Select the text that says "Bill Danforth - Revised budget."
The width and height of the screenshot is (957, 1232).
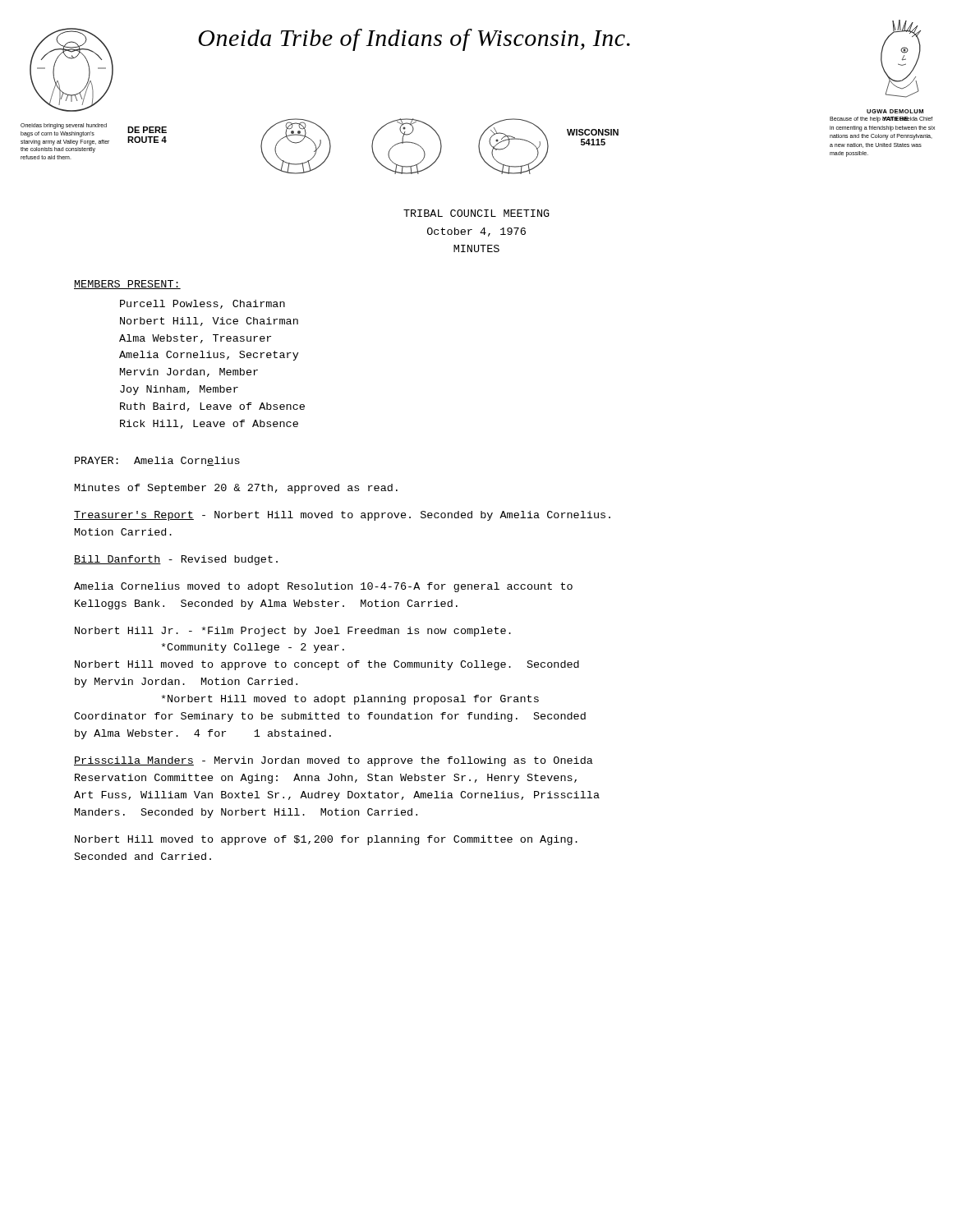point(177,560)
